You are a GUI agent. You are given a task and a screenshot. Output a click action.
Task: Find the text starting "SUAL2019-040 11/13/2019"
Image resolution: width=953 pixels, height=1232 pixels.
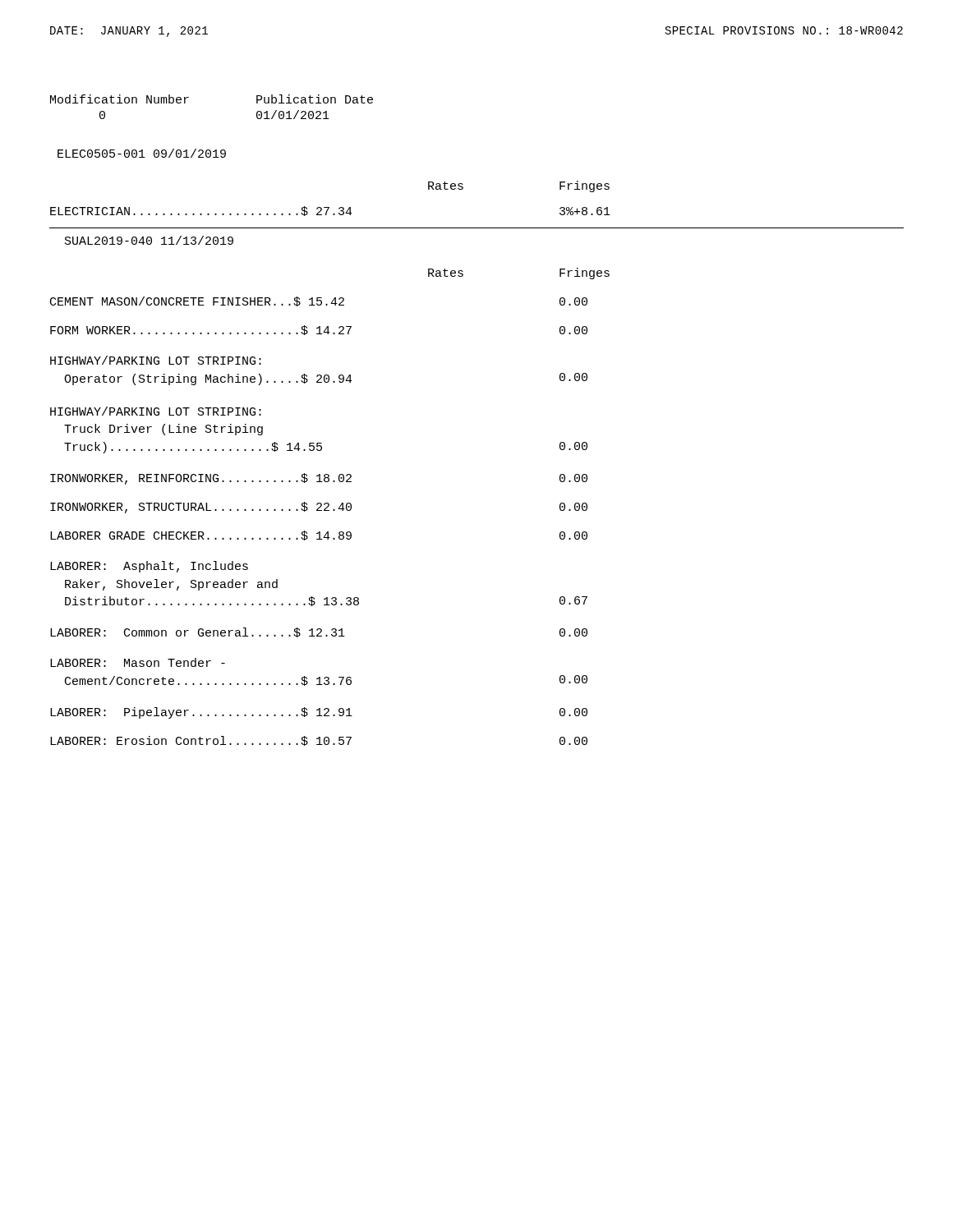point(142,242)
